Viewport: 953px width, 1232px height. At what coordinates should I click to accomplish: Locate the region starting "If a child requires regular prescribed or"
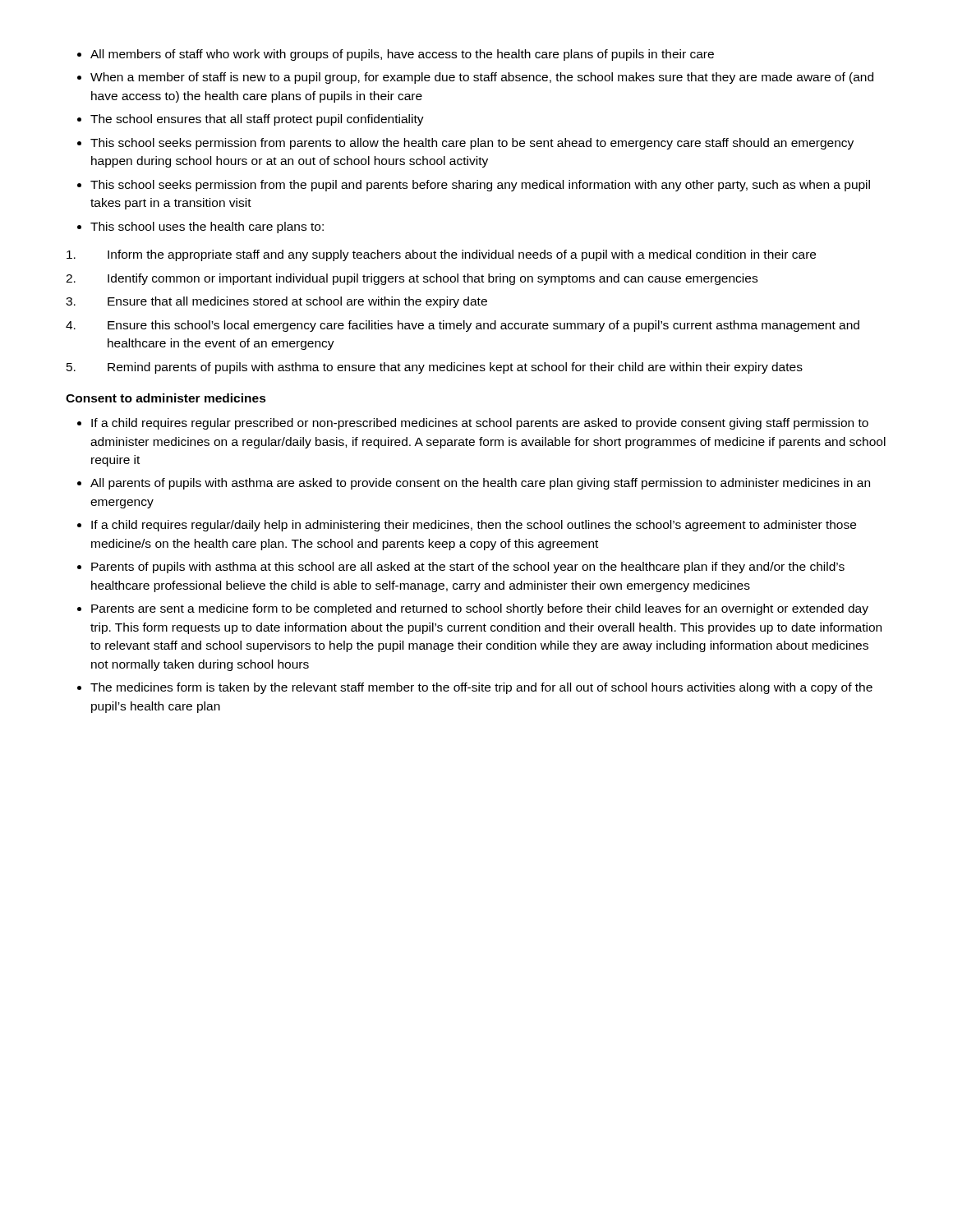489,442
